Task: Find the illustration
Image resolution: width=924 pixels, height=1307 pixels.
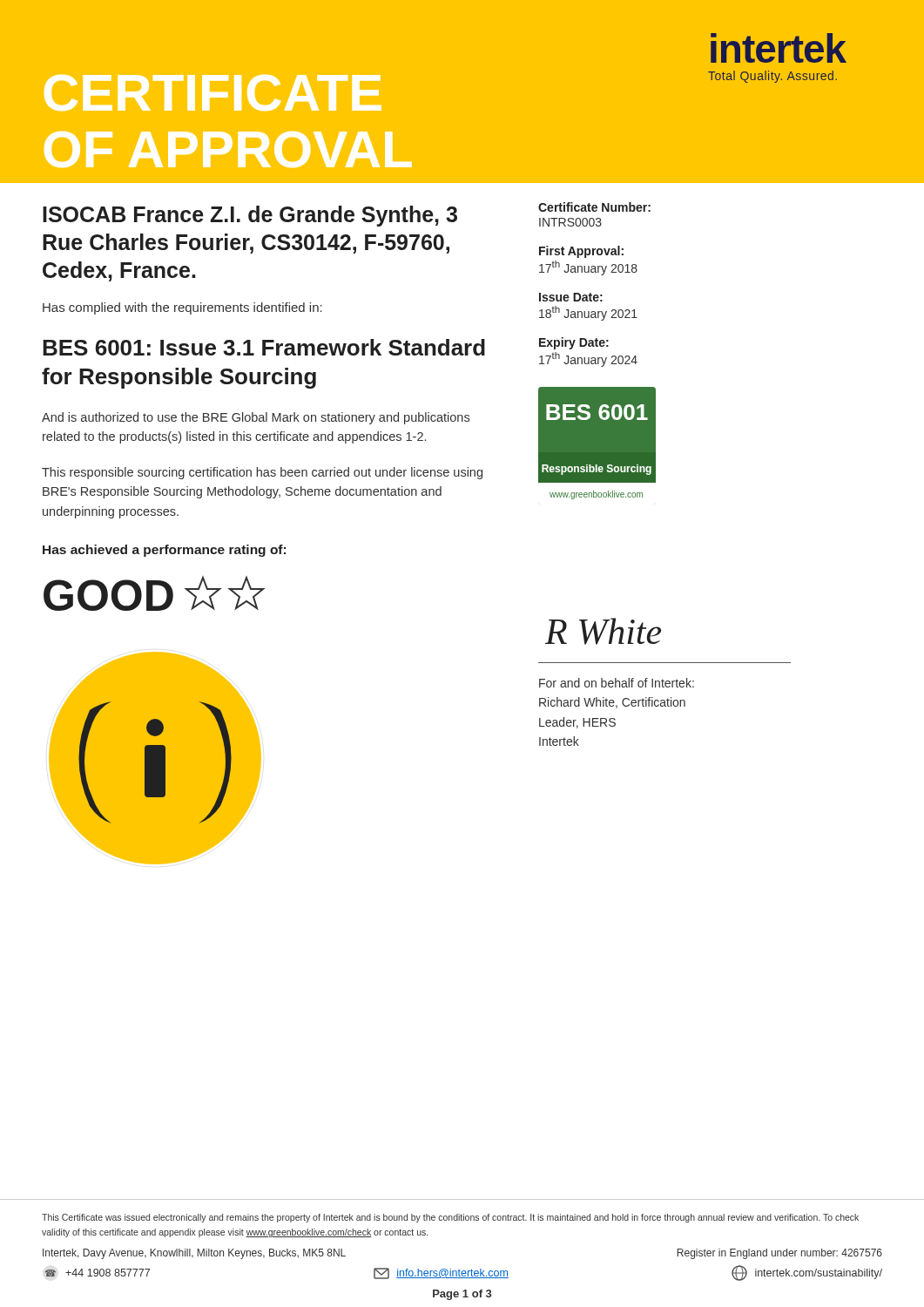Action: 704,627
